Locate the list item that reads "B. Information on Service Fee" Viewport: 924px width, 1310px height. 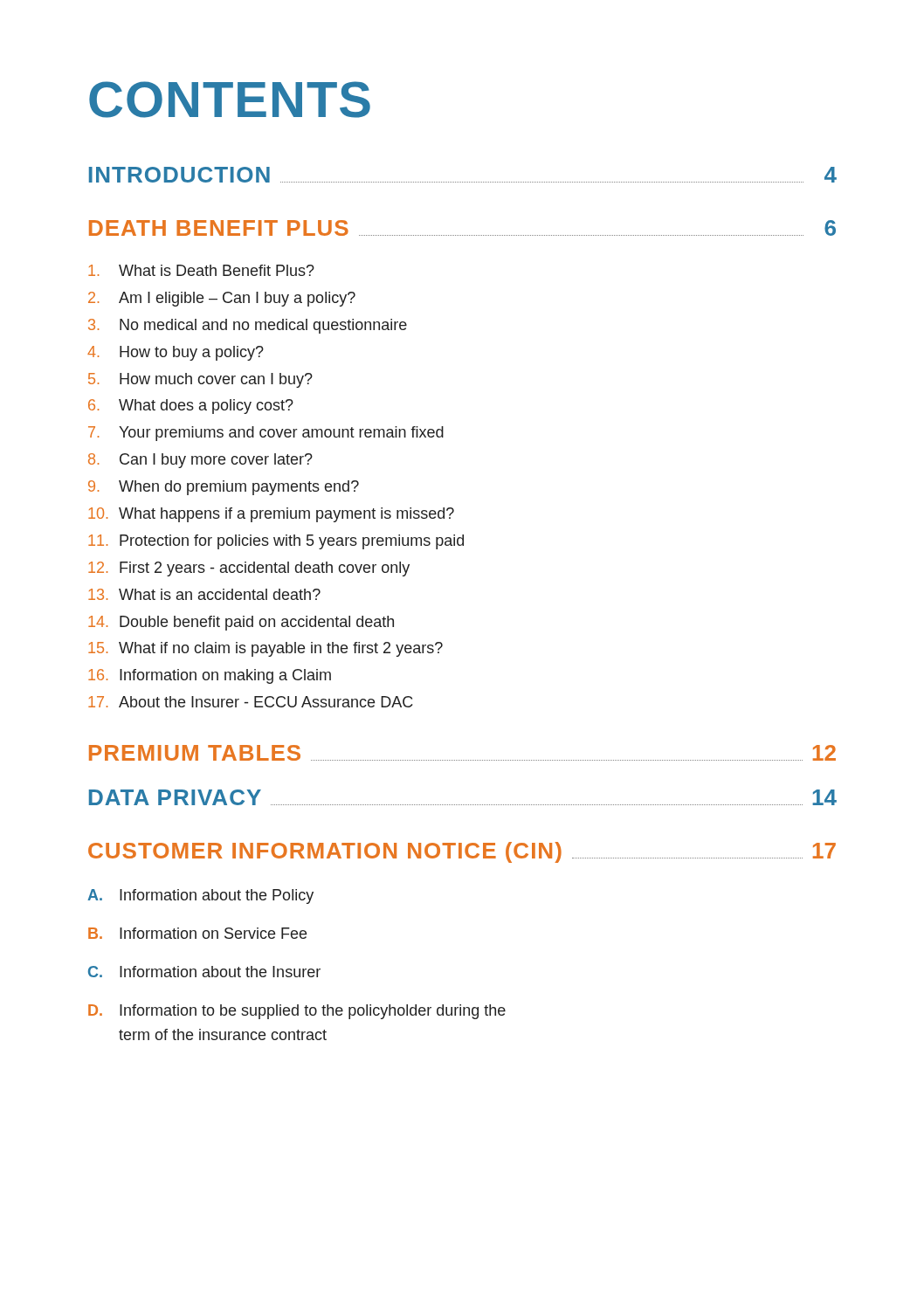(197, 934)
